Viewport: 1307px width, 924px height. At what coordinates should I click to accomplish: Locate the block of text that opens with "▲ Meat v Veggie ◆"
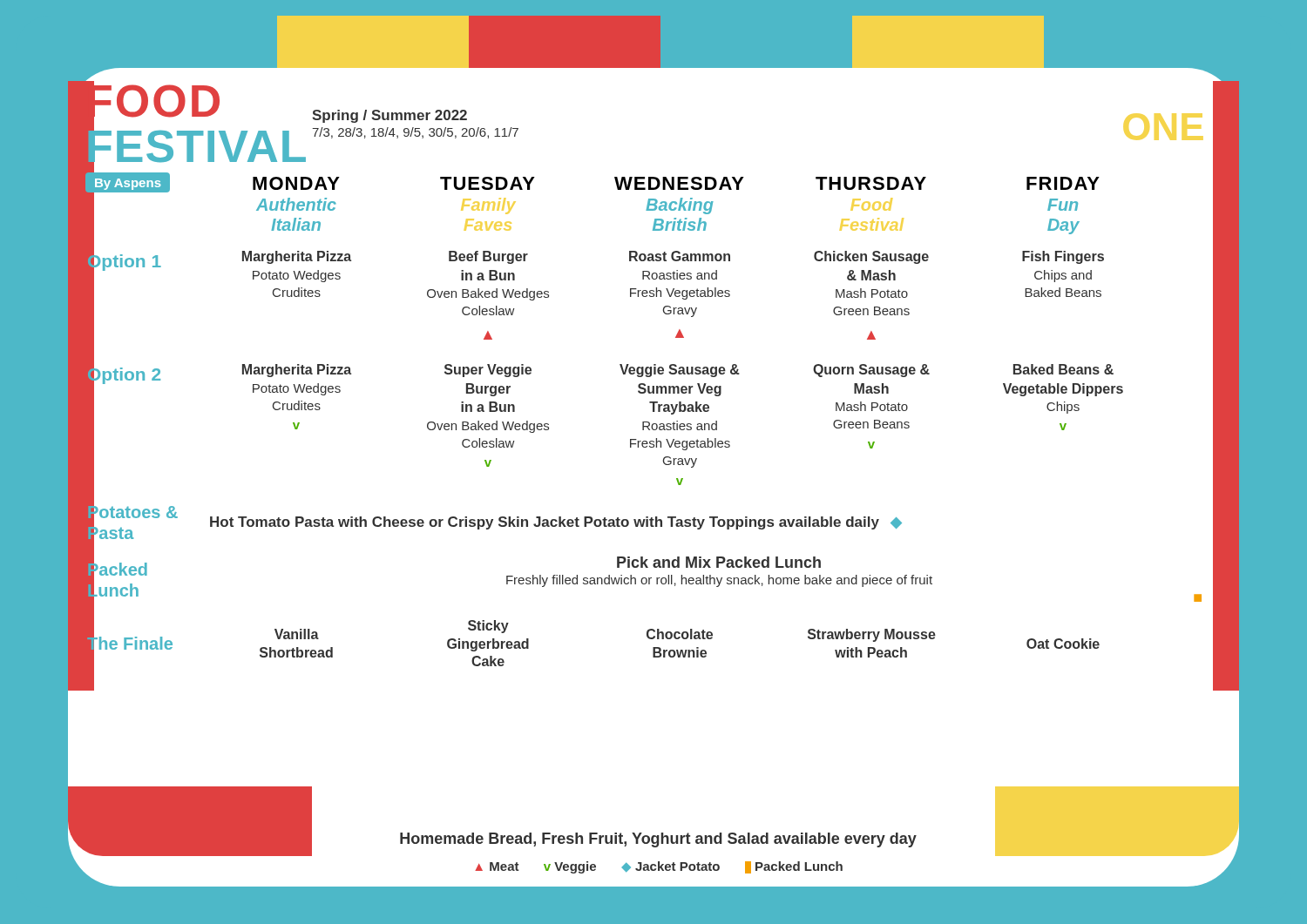tap(658, 867)
